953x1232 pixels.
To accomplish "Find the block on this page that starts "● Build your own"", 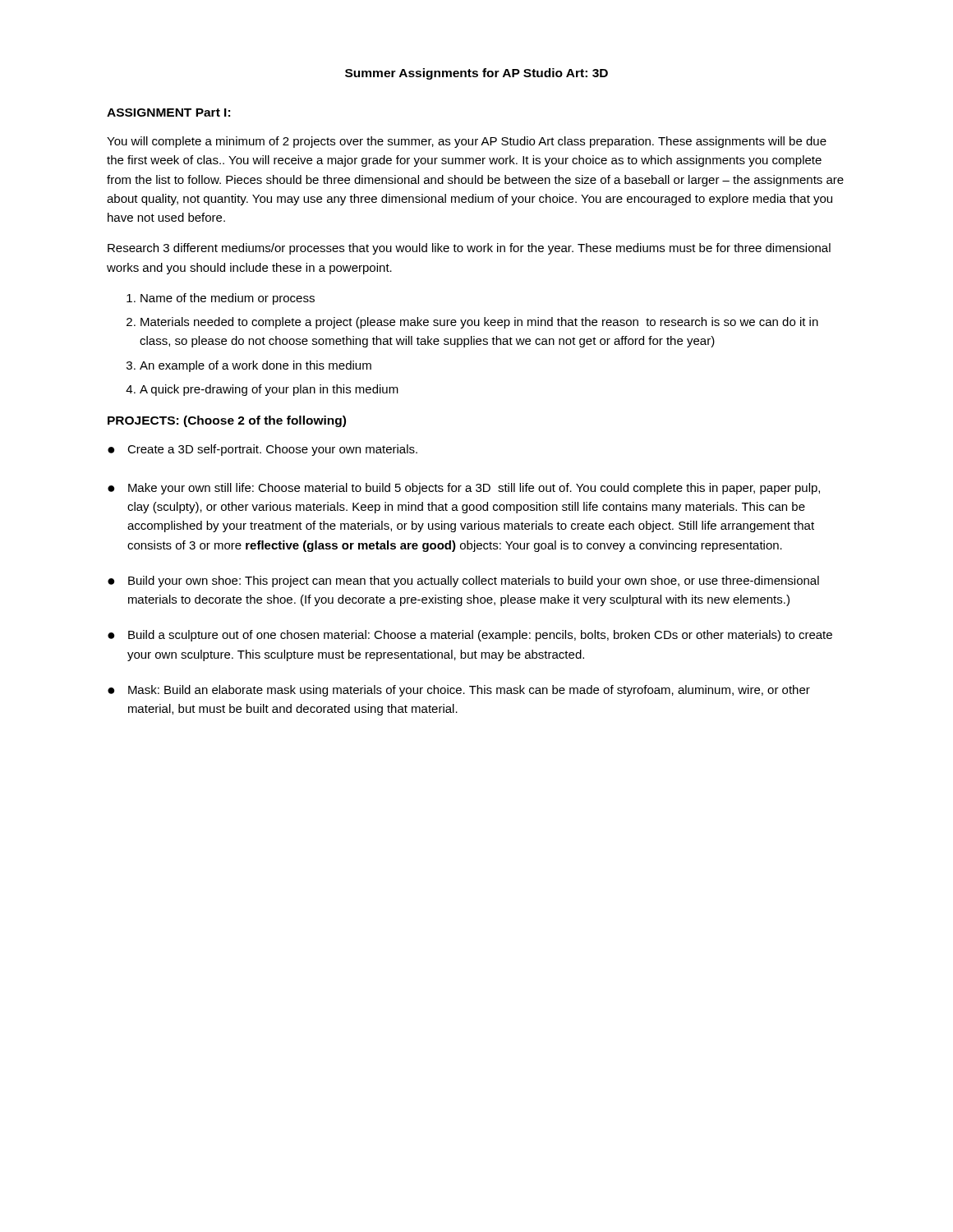I will pos(476,590).
